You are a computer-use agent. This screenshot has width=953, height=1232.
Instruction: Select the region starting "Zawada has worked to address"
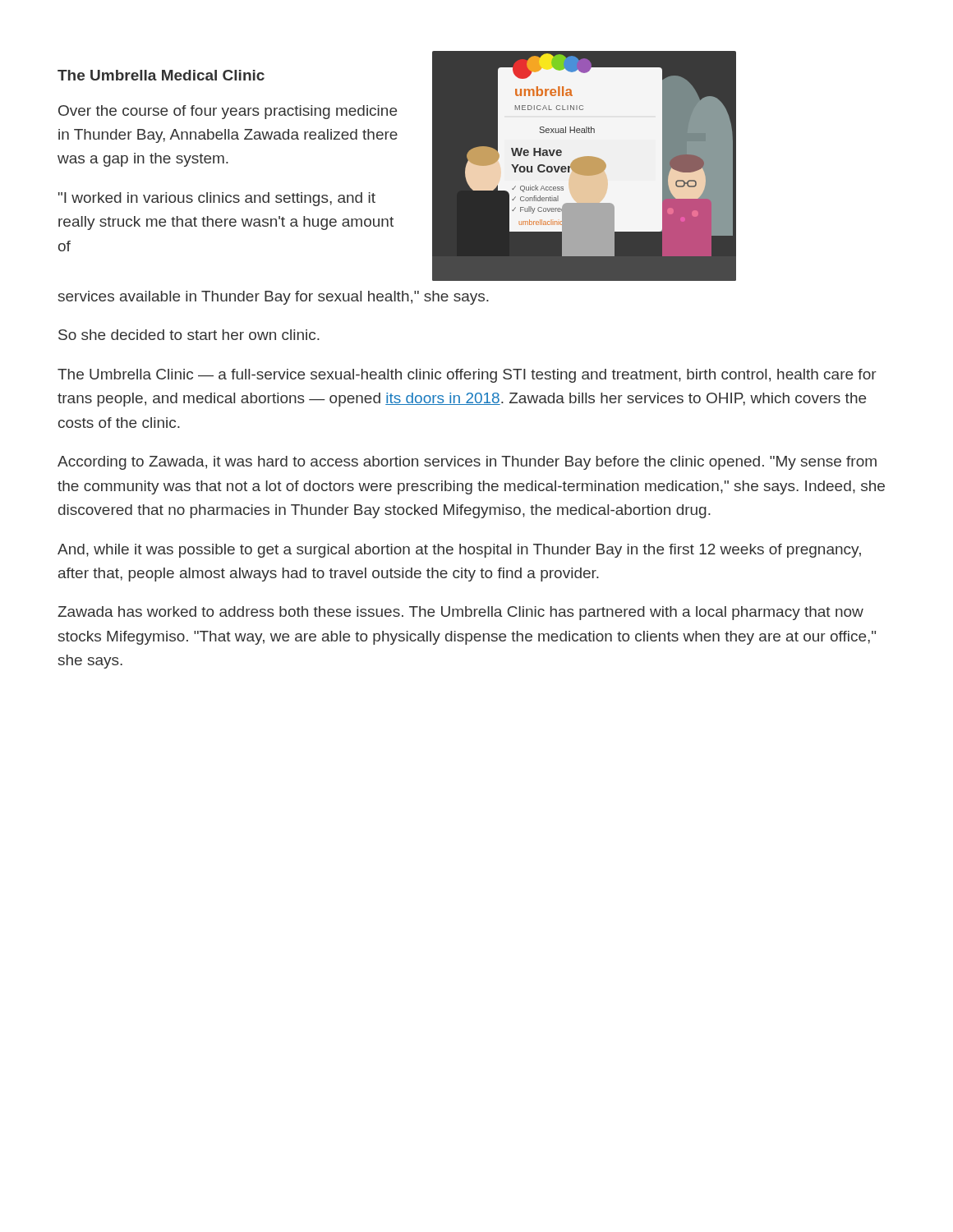[x=476, y=636]
